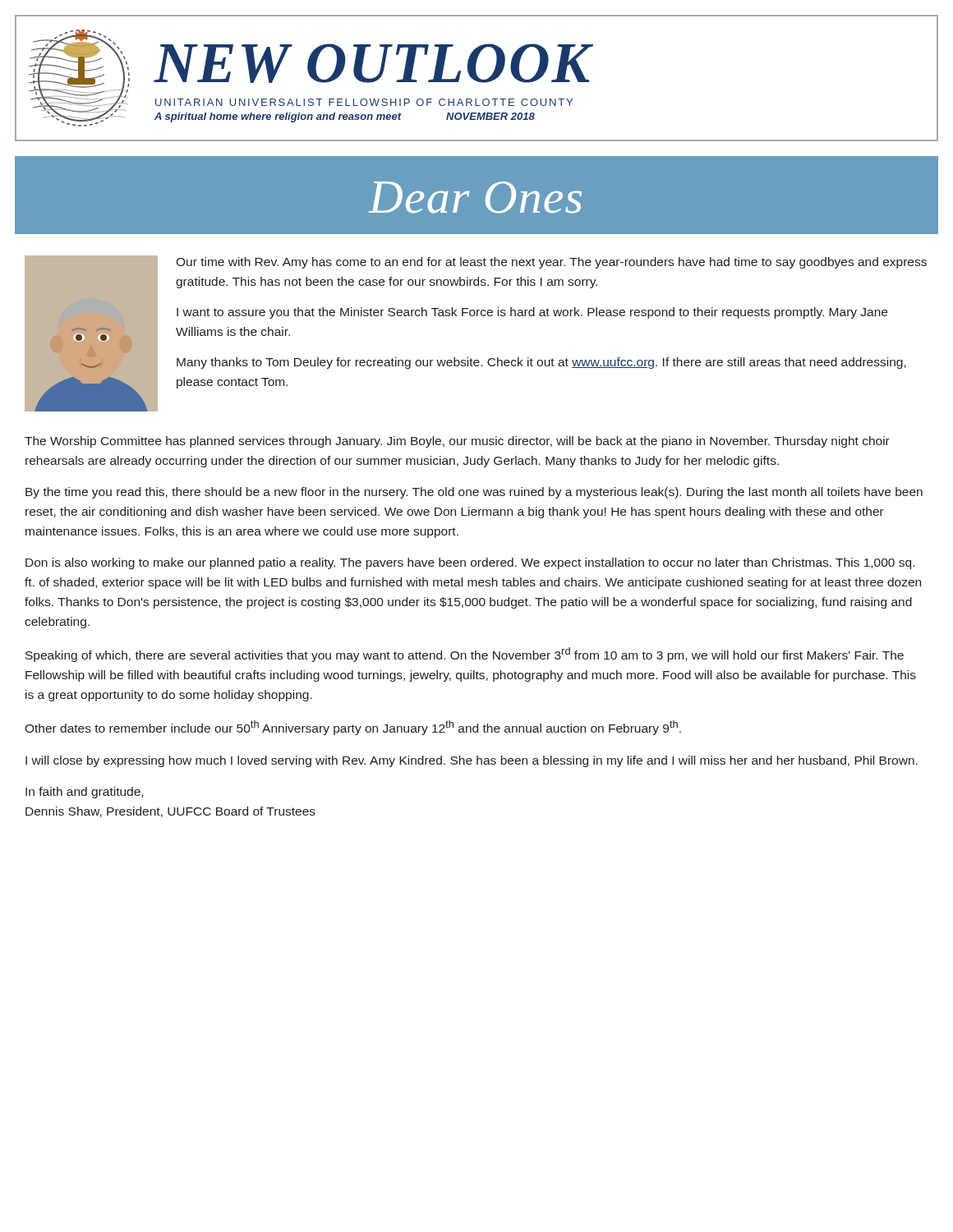
Task: Select the photo
Action: [91, 335]
